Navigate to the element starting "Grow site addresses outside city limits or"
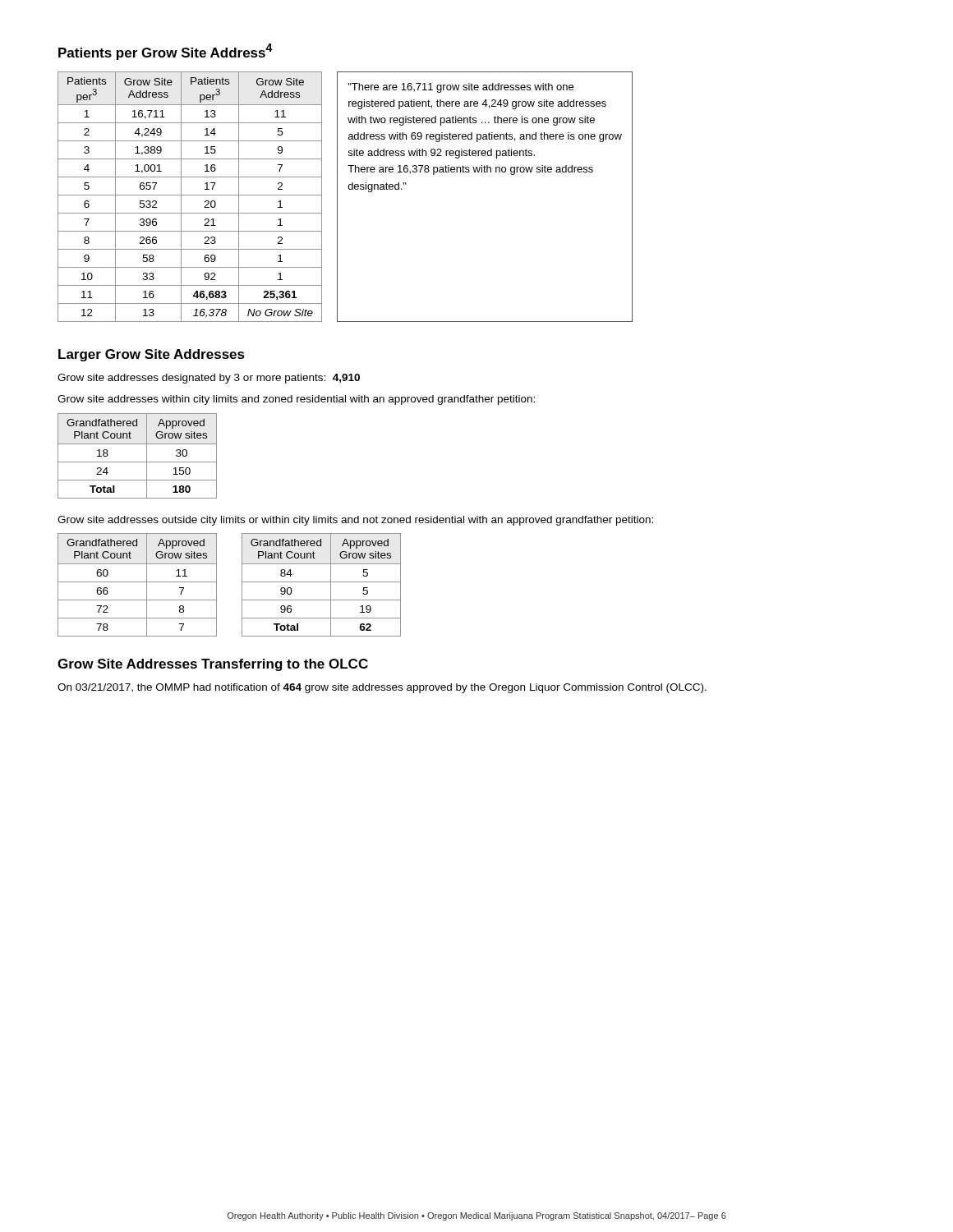 click(356, 519)
